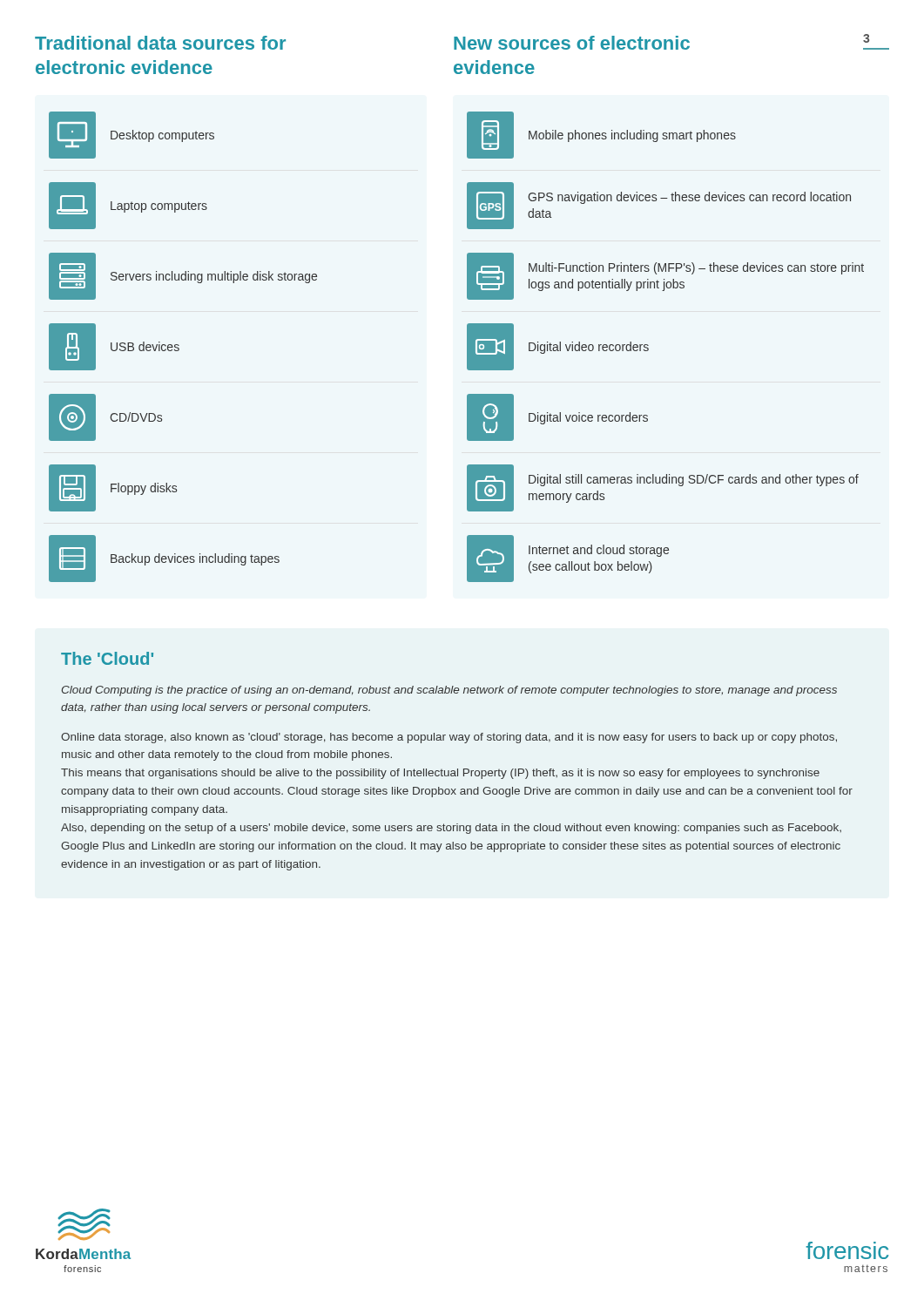Locate the block starting "Cloud Computing is the practice of using an"
This screenshot has width=924, height=1307.
click(462, 699)
